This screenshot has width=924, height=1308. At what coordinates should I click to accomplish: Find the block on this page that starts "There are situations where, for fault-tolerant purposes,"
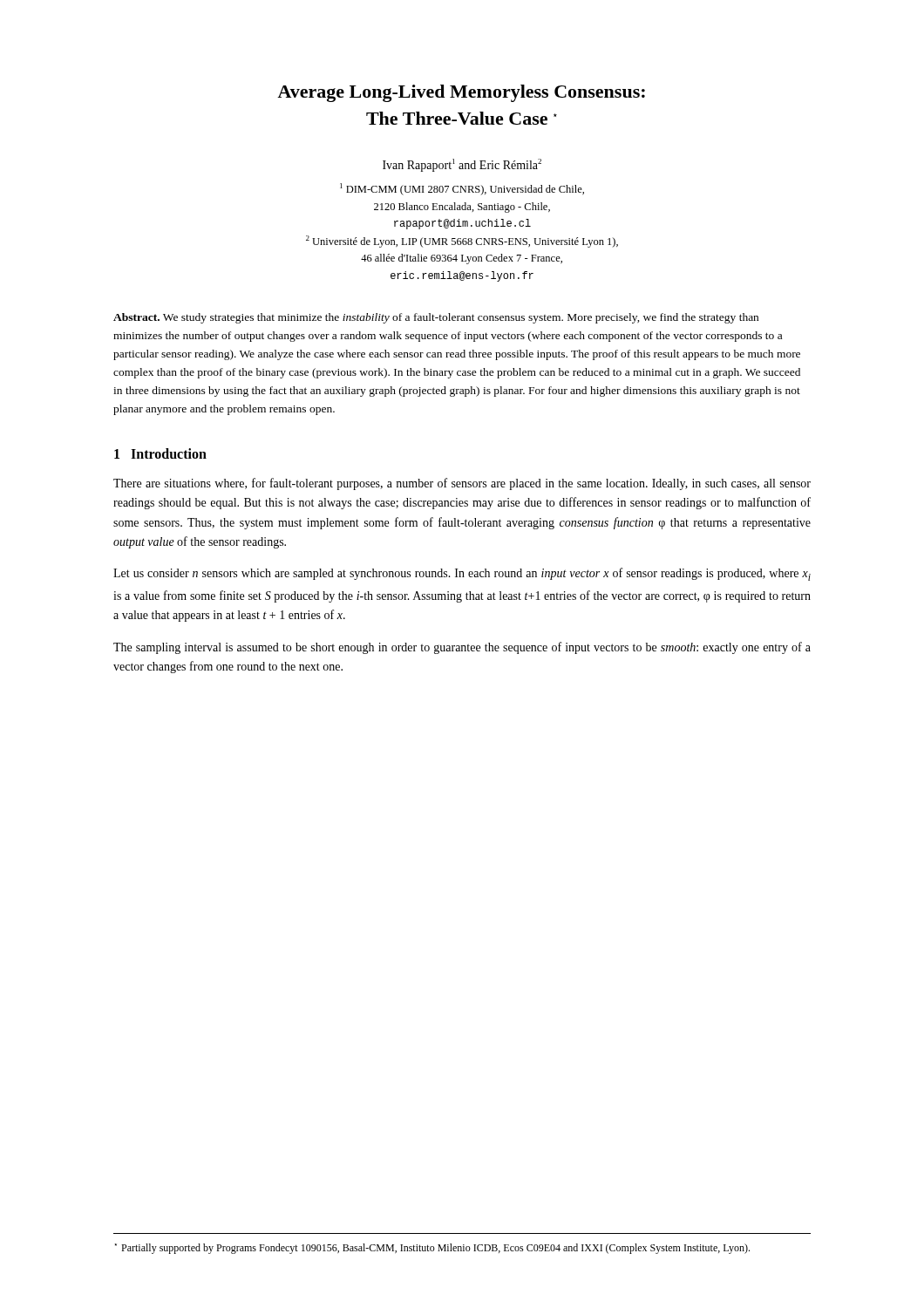(x=462, y=513)
